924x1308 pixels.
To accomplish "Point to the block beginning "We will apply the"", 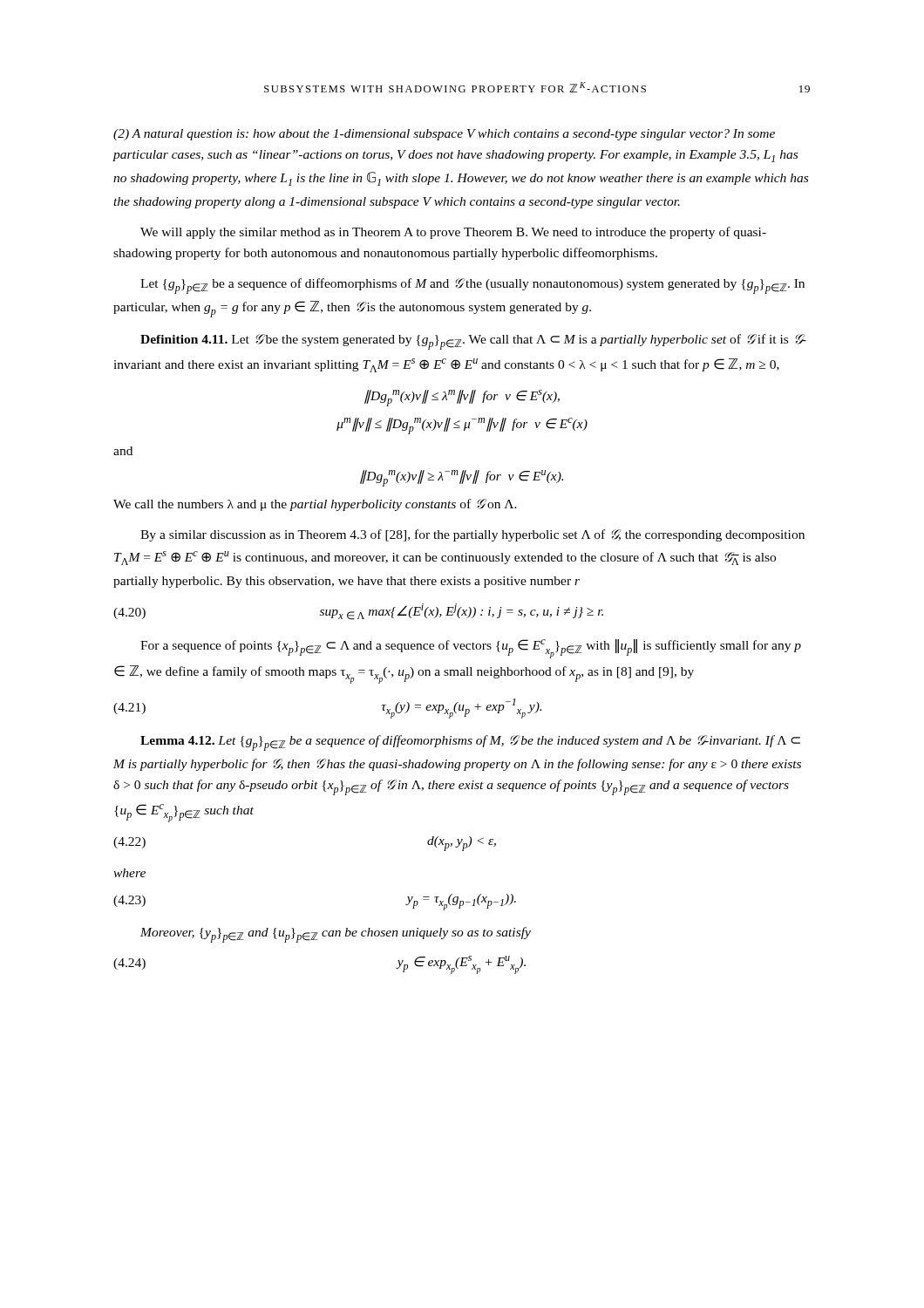I will 440,242.
